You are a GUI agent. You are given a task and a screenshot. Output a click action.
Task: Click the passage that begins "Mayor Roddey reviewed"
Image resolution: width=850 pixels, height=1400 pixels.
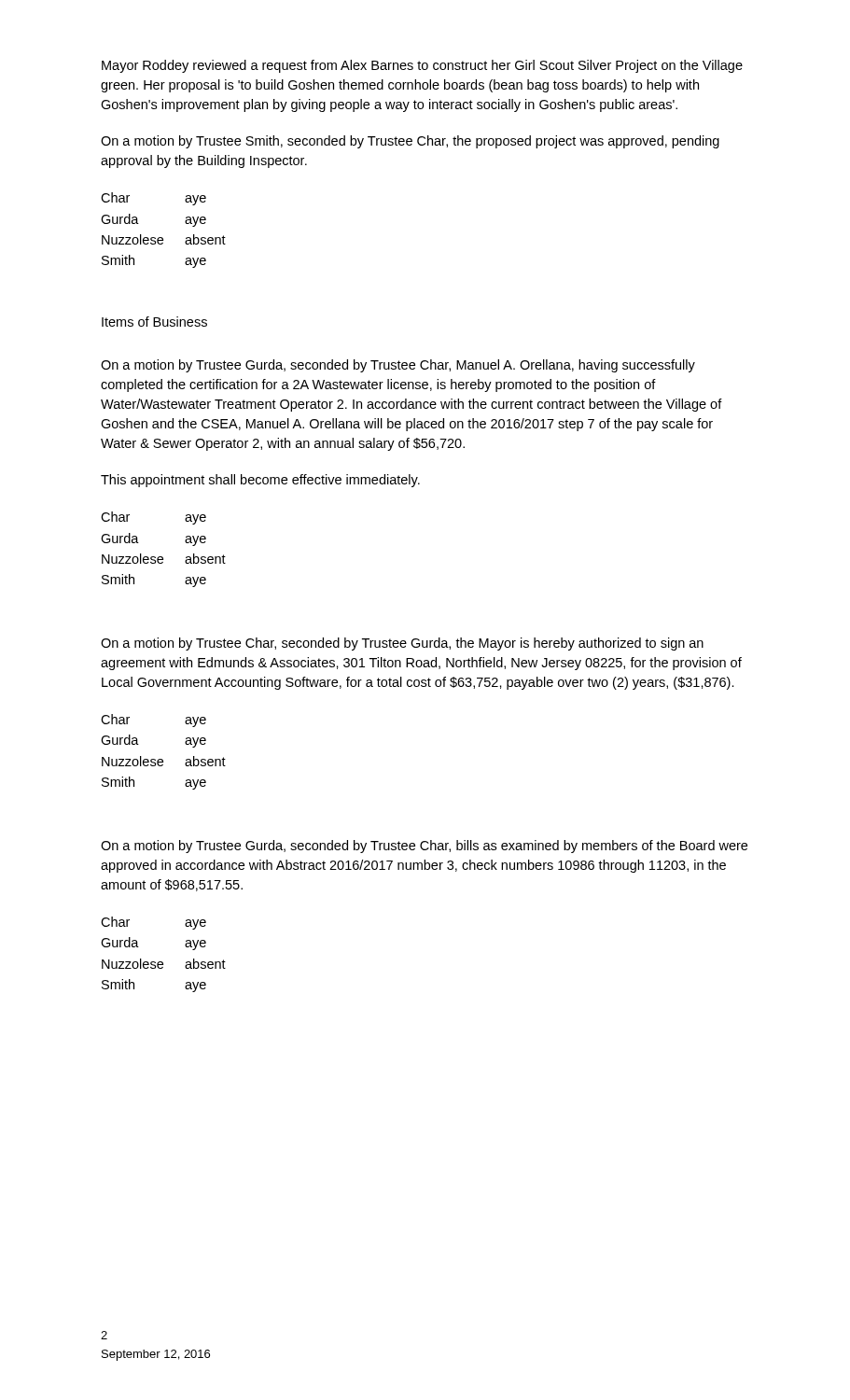click(x=422, y=85)
